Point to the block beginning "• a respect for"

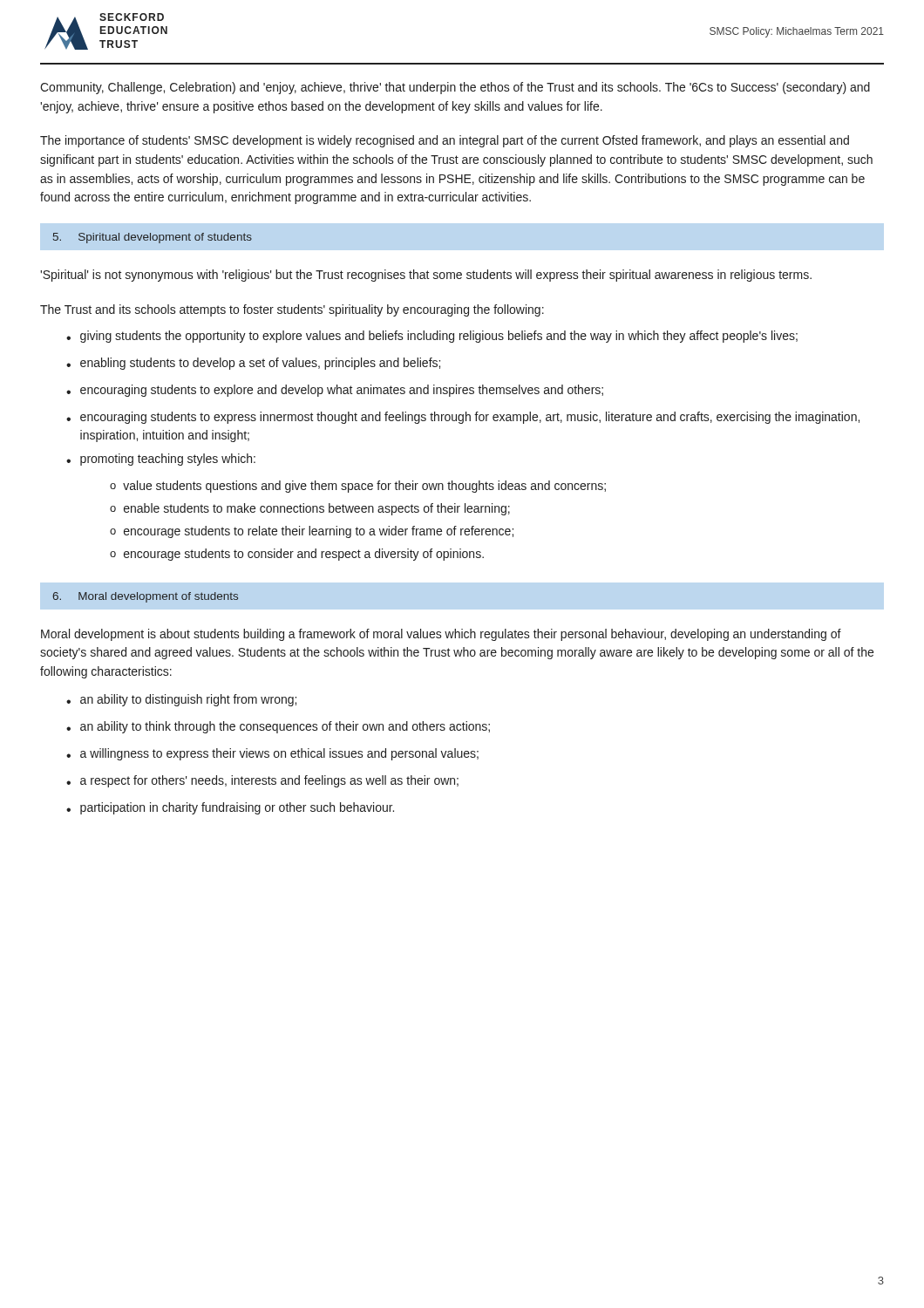click(x=263, y=782)
